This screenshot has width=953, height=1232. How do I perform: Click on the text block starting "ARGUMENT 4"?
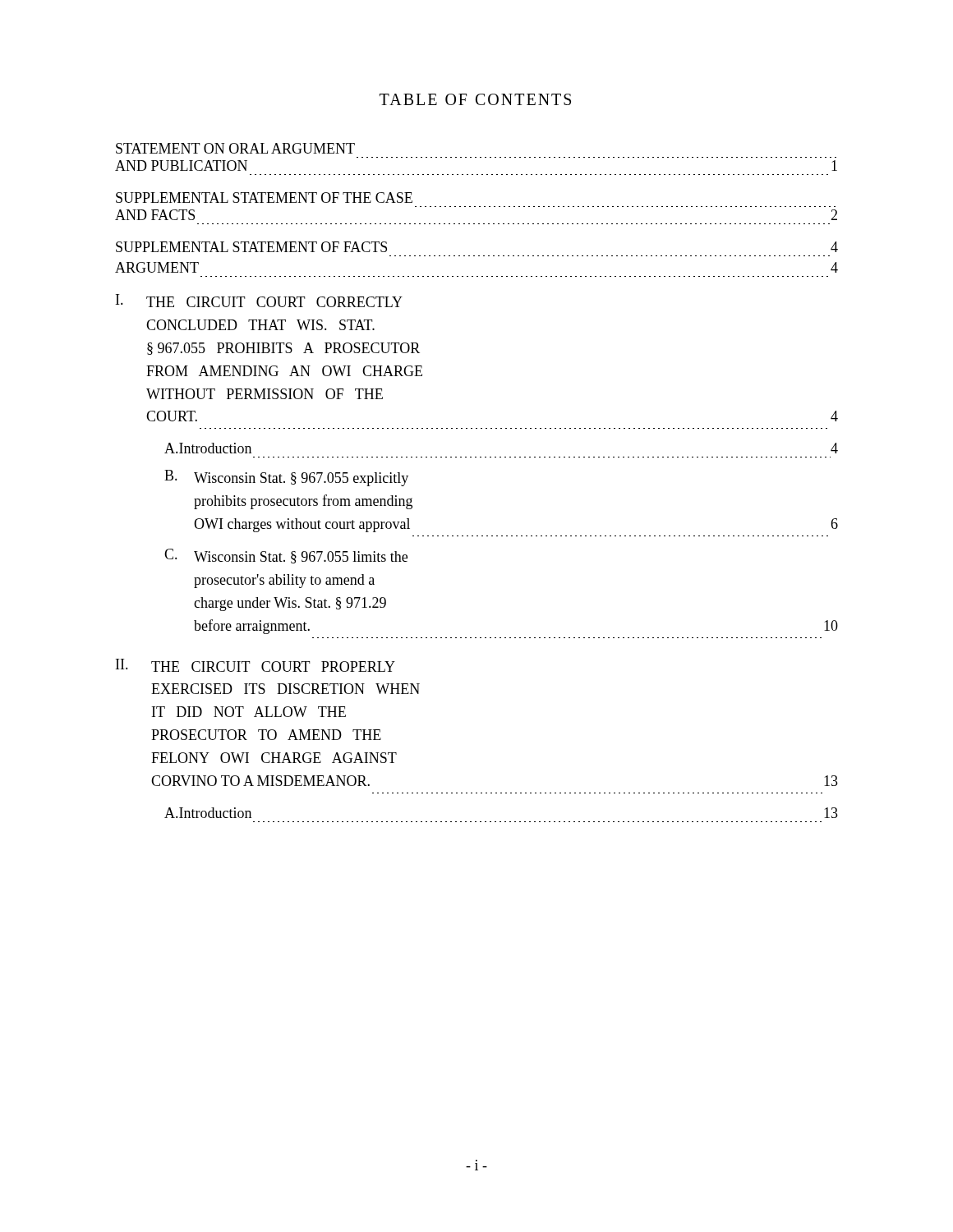click(476, 268)
